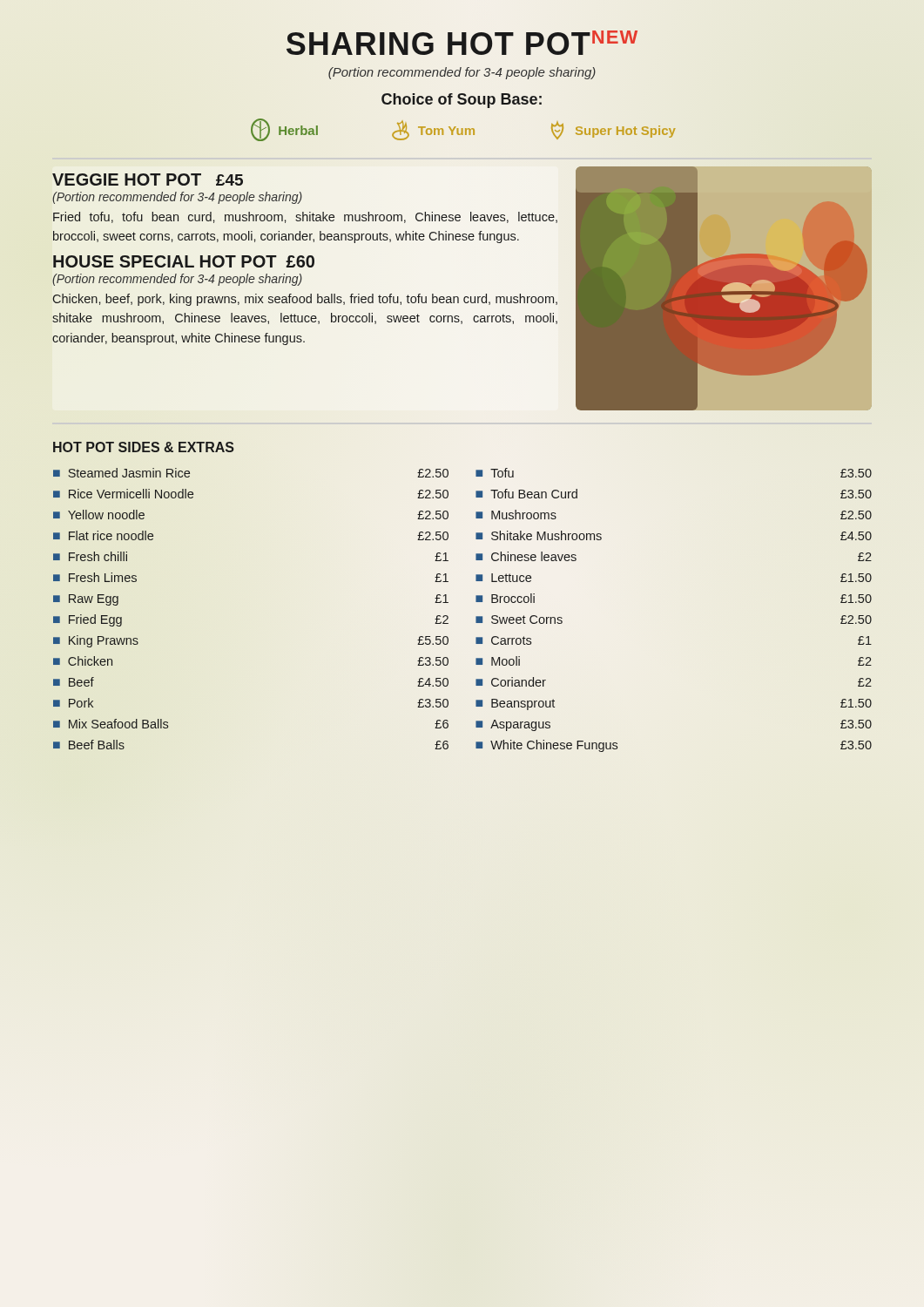Locate the text "■ Shitake Mushrooms £4.50"
The height and width of the screenshot is (1307, 924).
click(540, 536)
